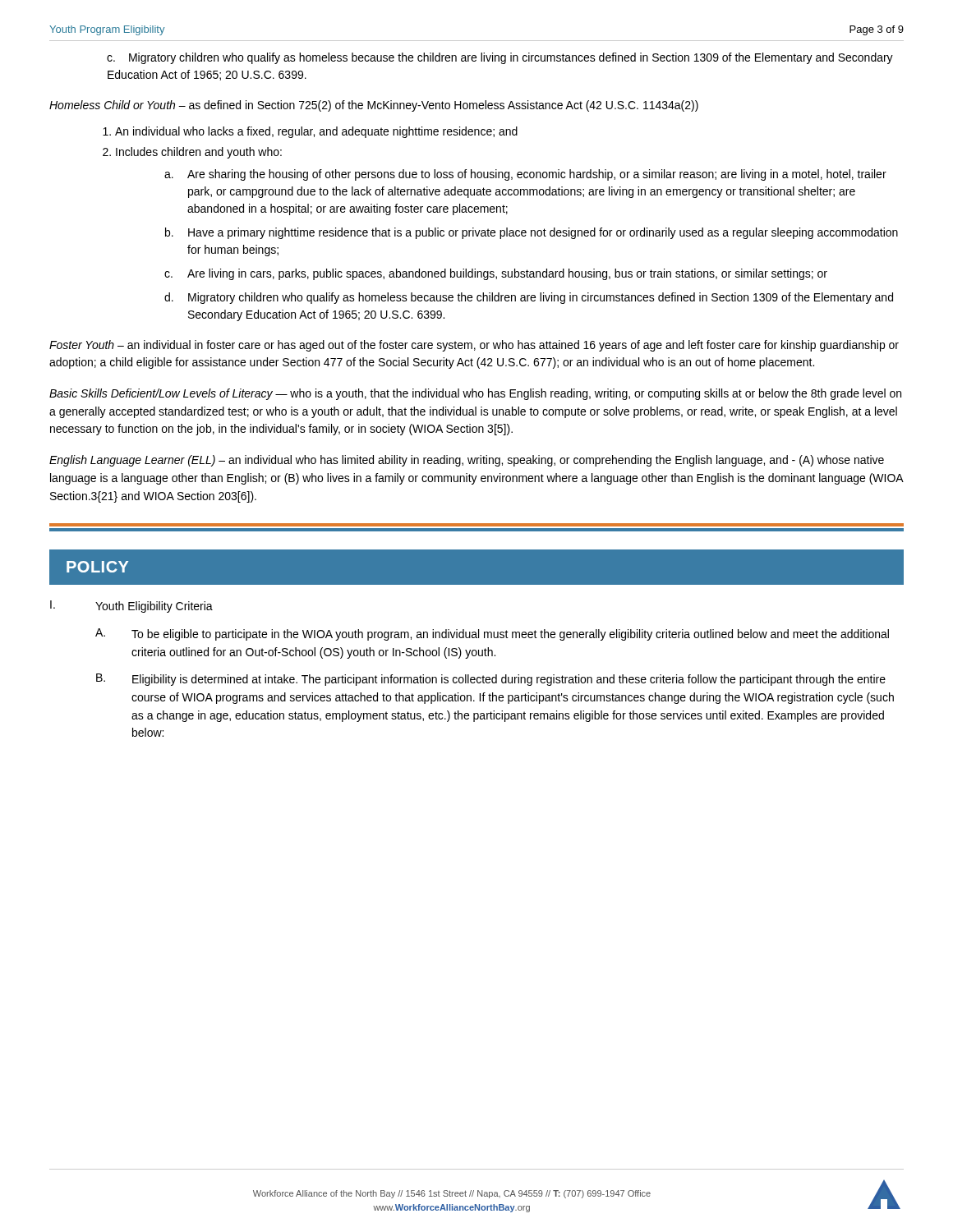Find the list item with the text "c. Migratory children who"

[500, 65]
